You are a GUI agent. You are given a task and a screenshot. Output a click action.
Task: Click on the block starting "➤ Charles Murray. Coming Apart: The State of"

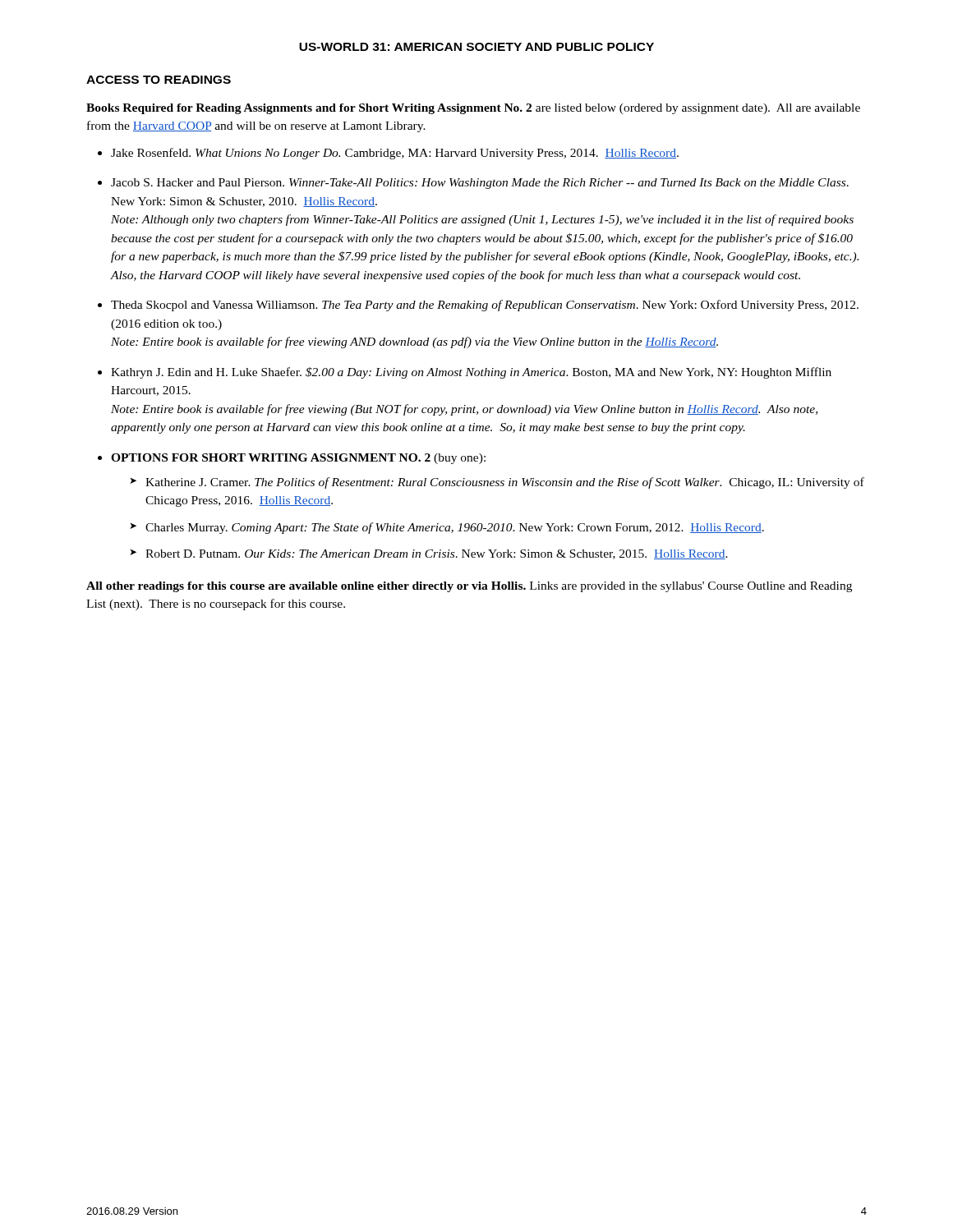pos(447,526)
